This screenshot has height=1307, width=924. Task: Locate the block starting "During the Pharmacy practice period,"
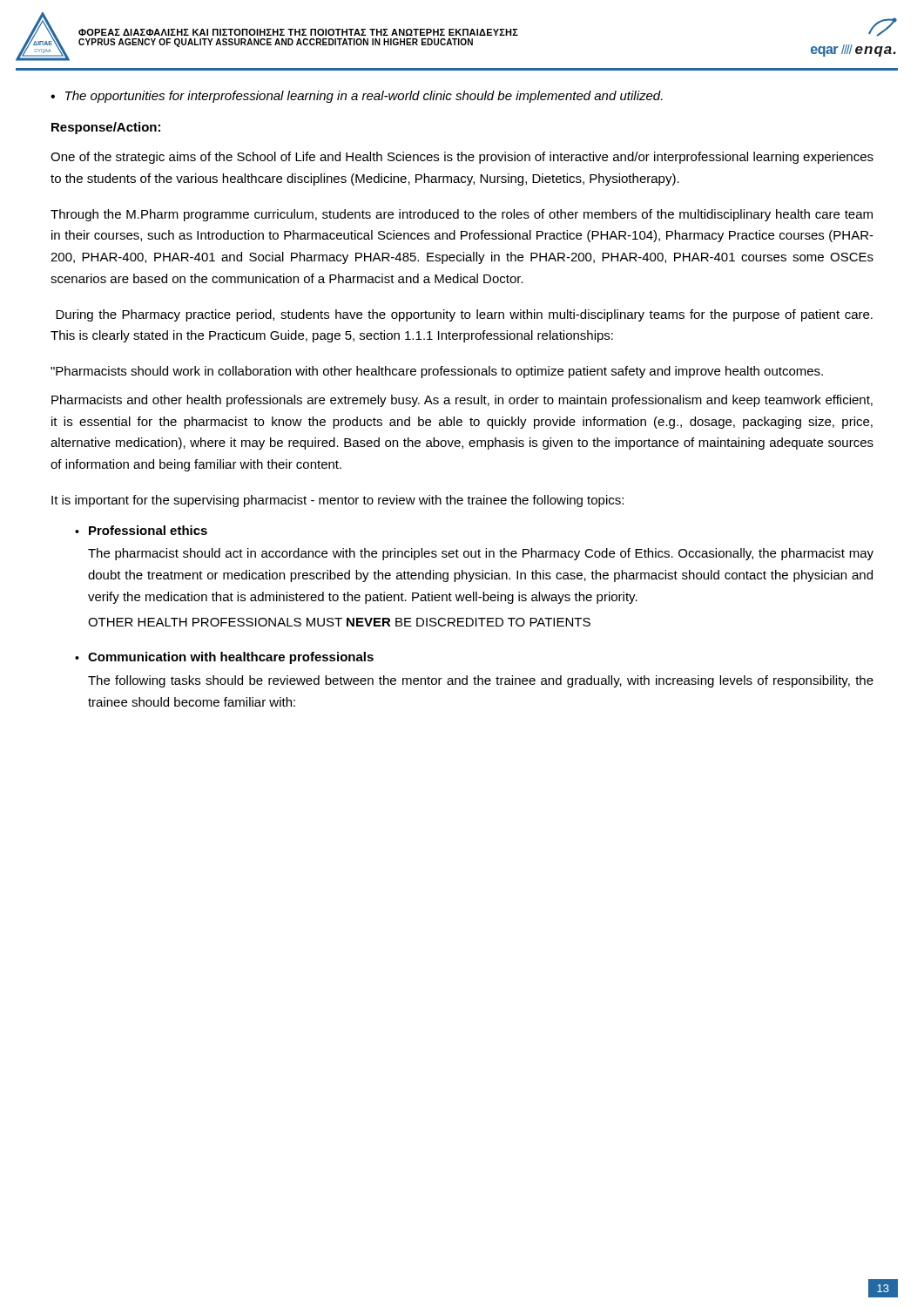(462, 324)
